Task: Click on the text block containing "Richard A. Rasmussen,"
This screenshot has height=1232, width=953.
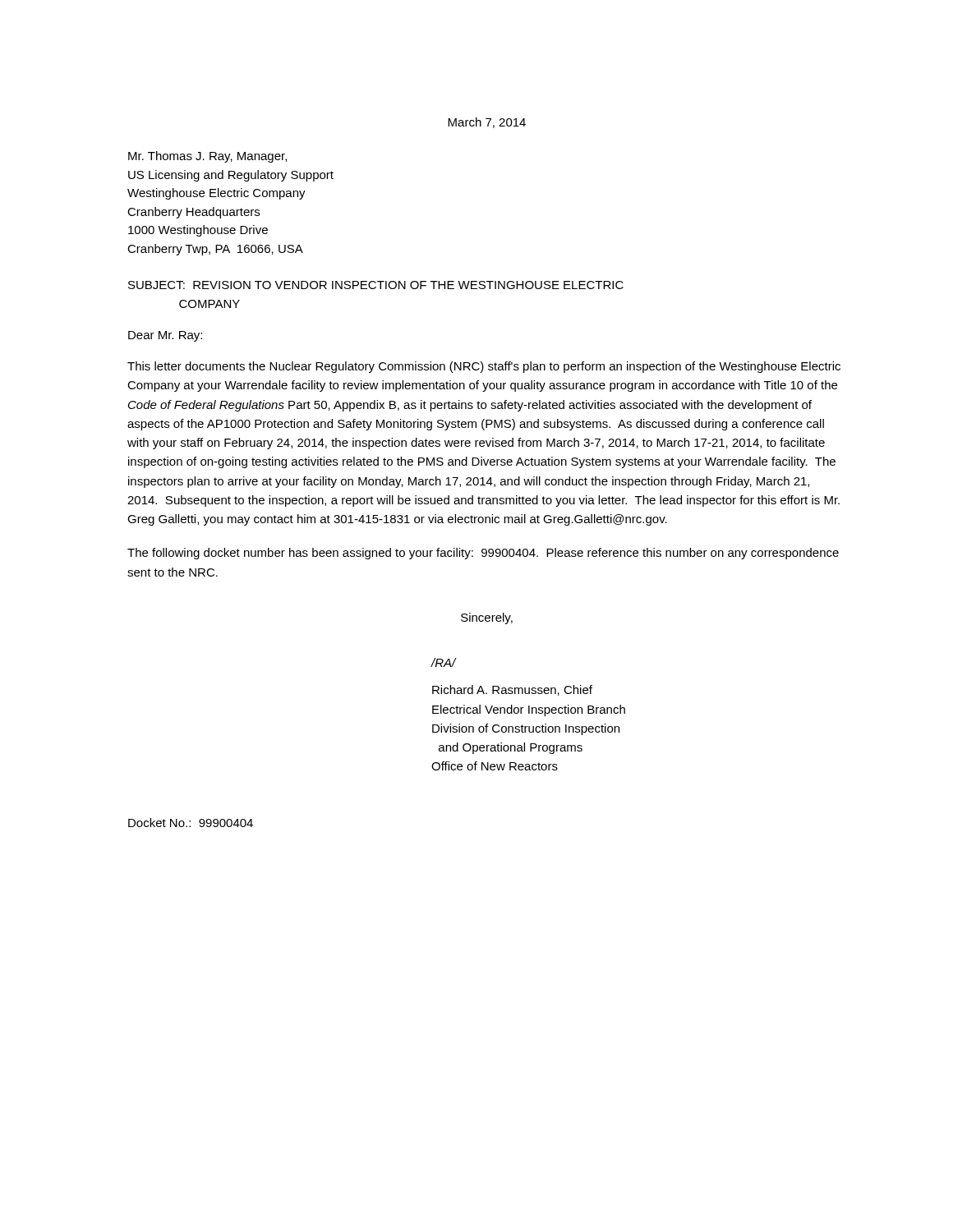Action: pyautogui.click(x=529, y=728)
